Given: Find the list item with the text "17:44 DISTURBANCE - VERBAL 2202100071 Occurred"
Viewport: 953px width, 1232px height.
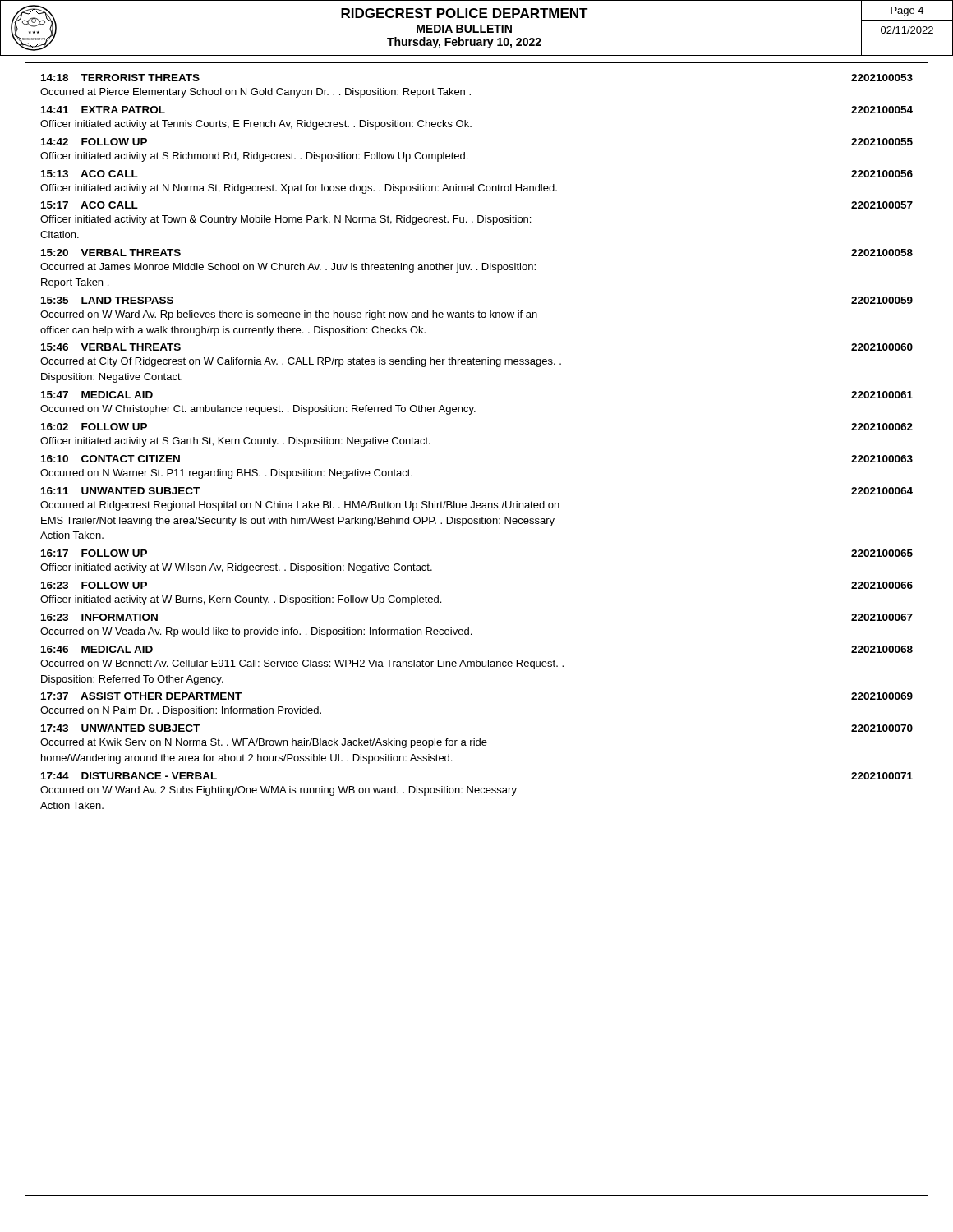Looking at the screenshot, I should click(476, 792).
